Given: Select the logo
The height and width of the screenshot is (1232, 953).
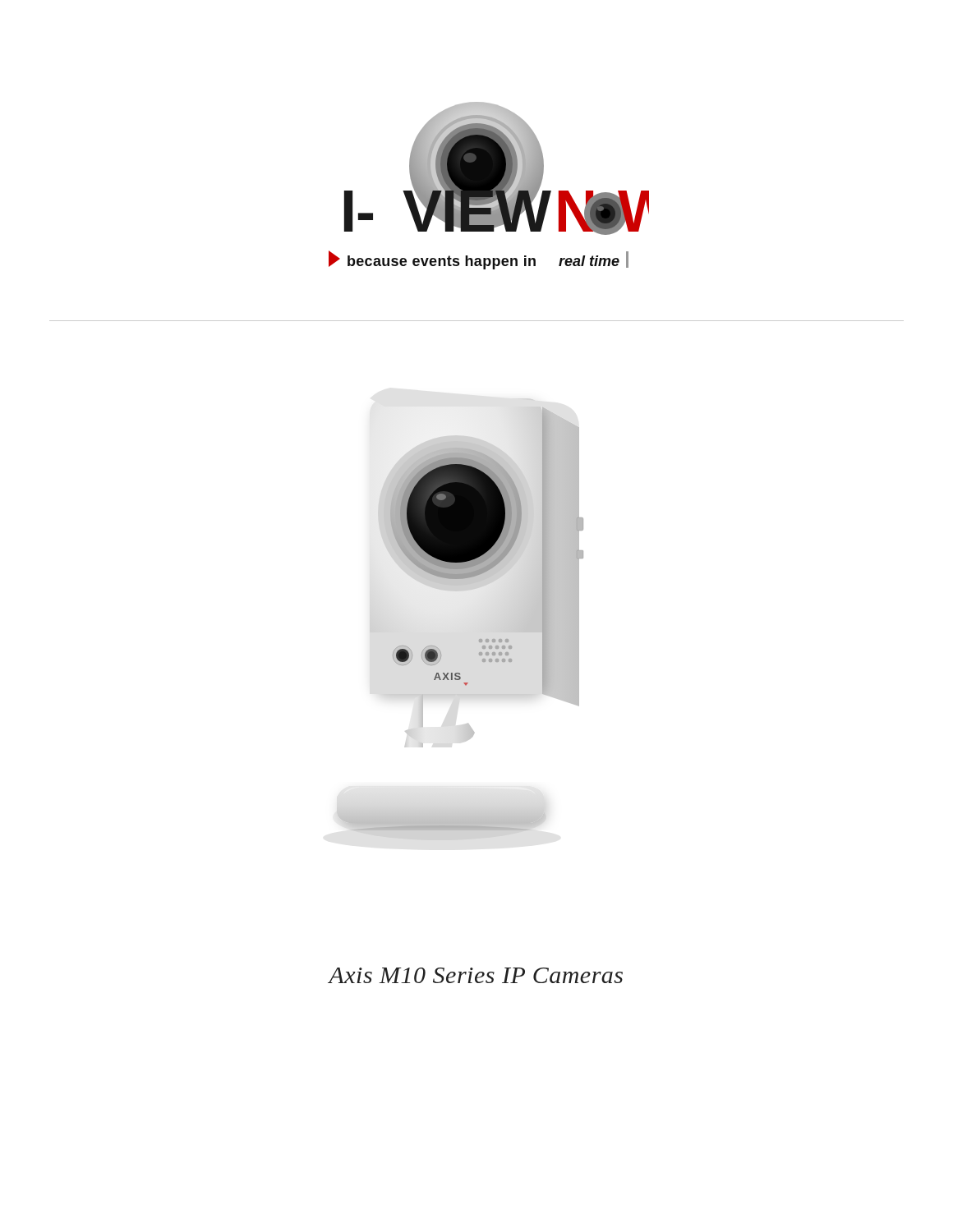Looking at the screenshot, I should tap(476, 189).
